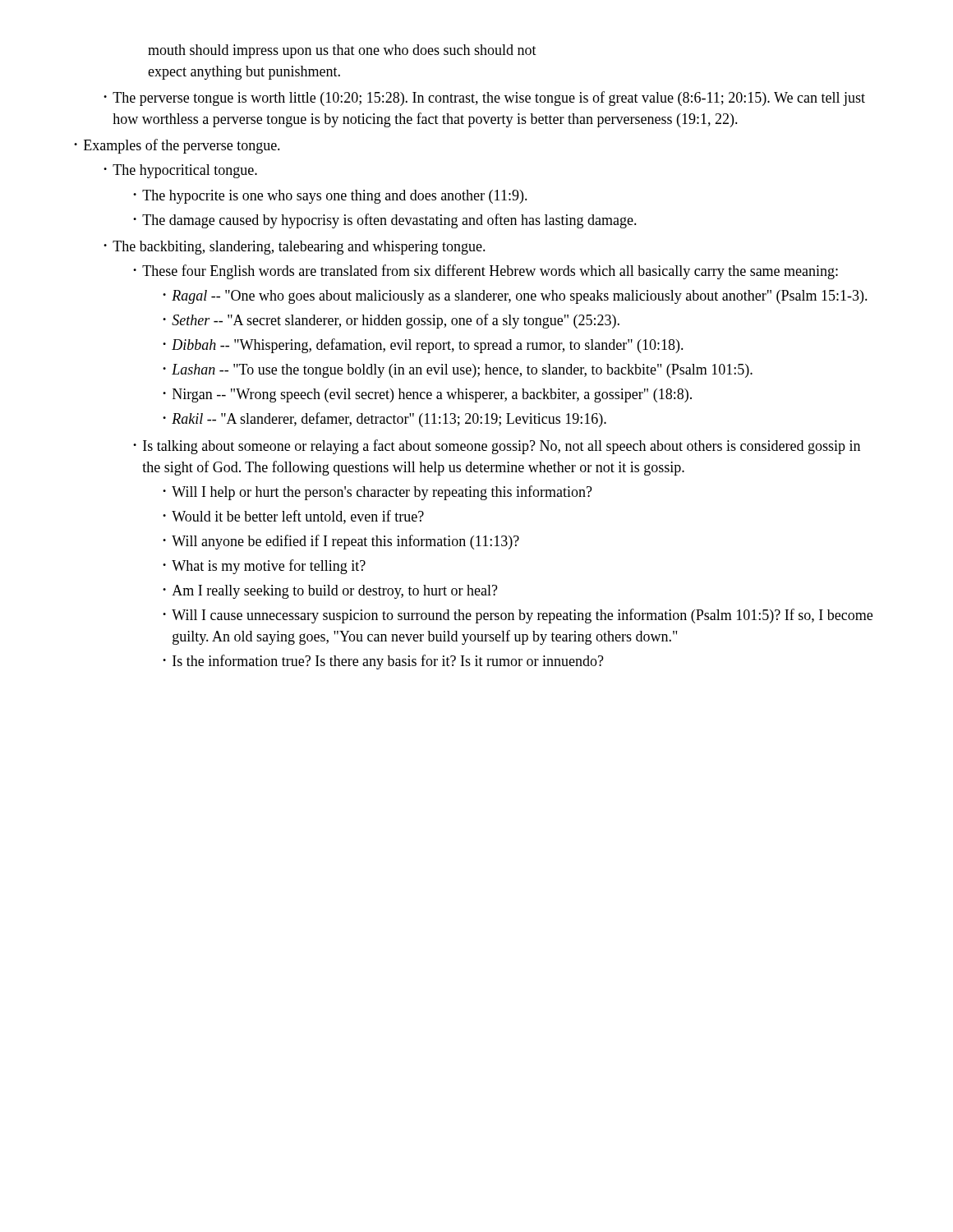
Task: Where is the passage that starts "• The hypocrite is one"?
Action: tap(506, 195)
